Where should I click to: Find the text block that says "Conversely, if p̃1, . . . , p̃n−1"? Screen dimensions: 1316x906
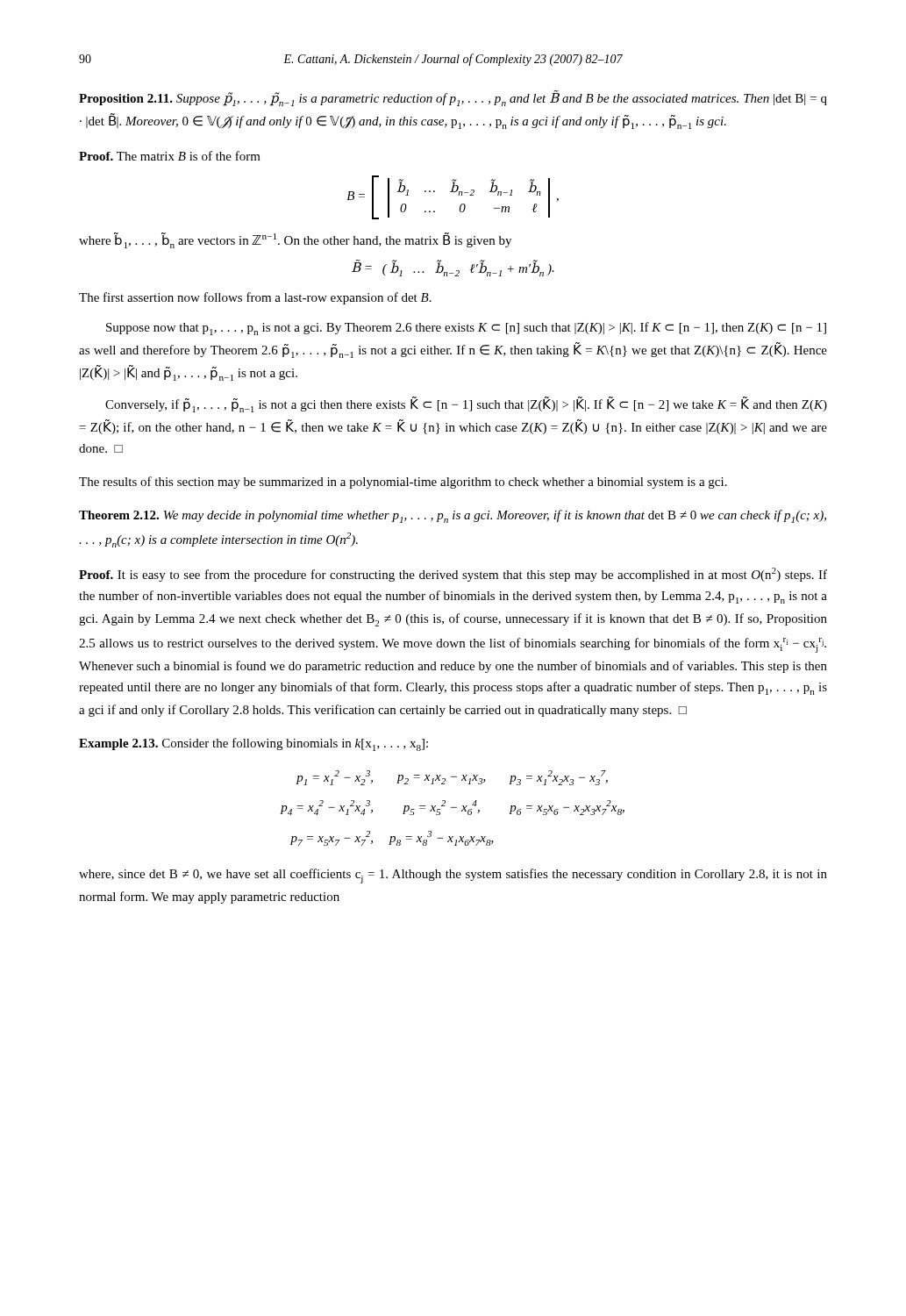click(453, 426)
